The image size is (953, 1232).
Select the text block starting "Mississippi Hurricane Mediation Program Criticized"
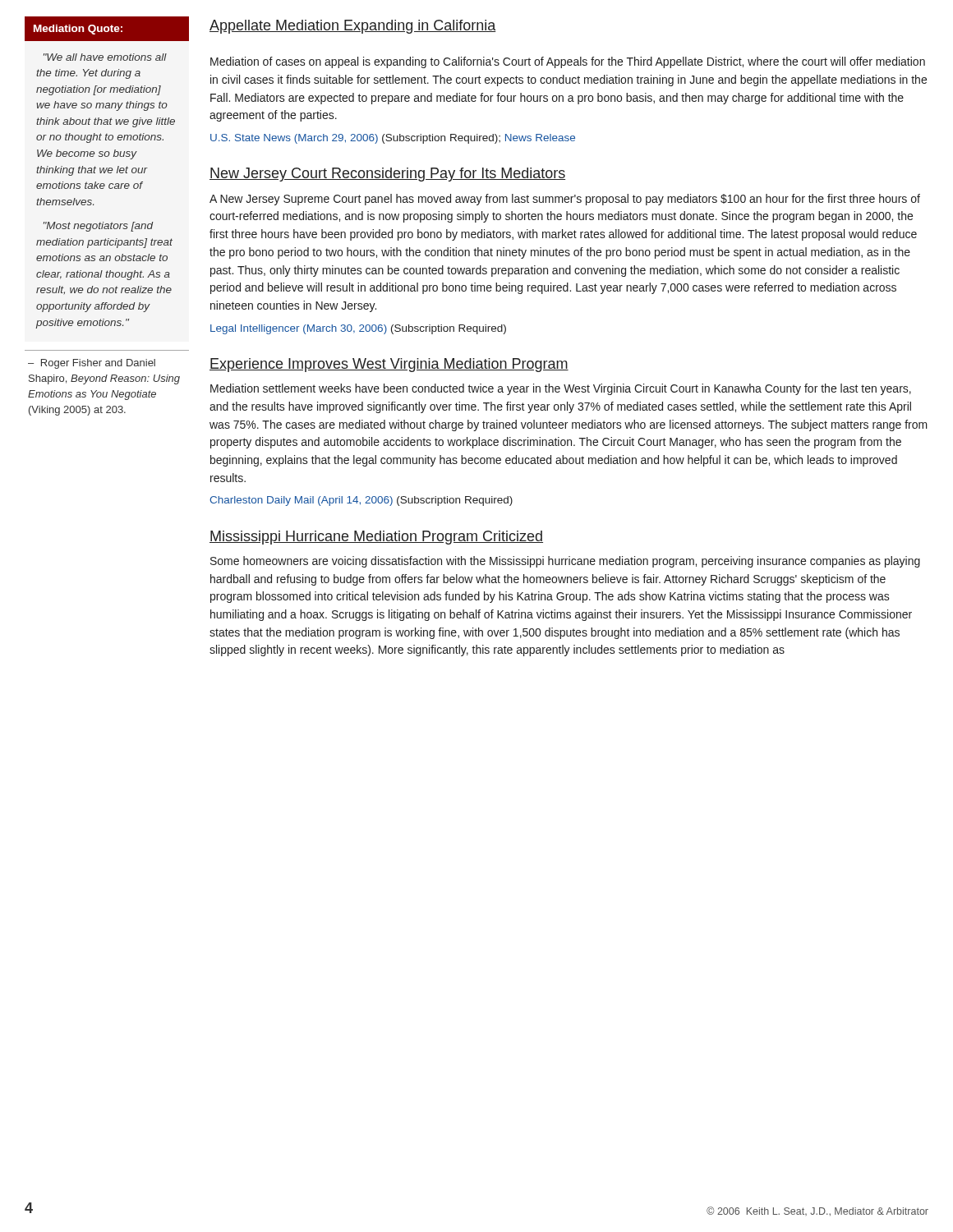(x=376, y=536)
